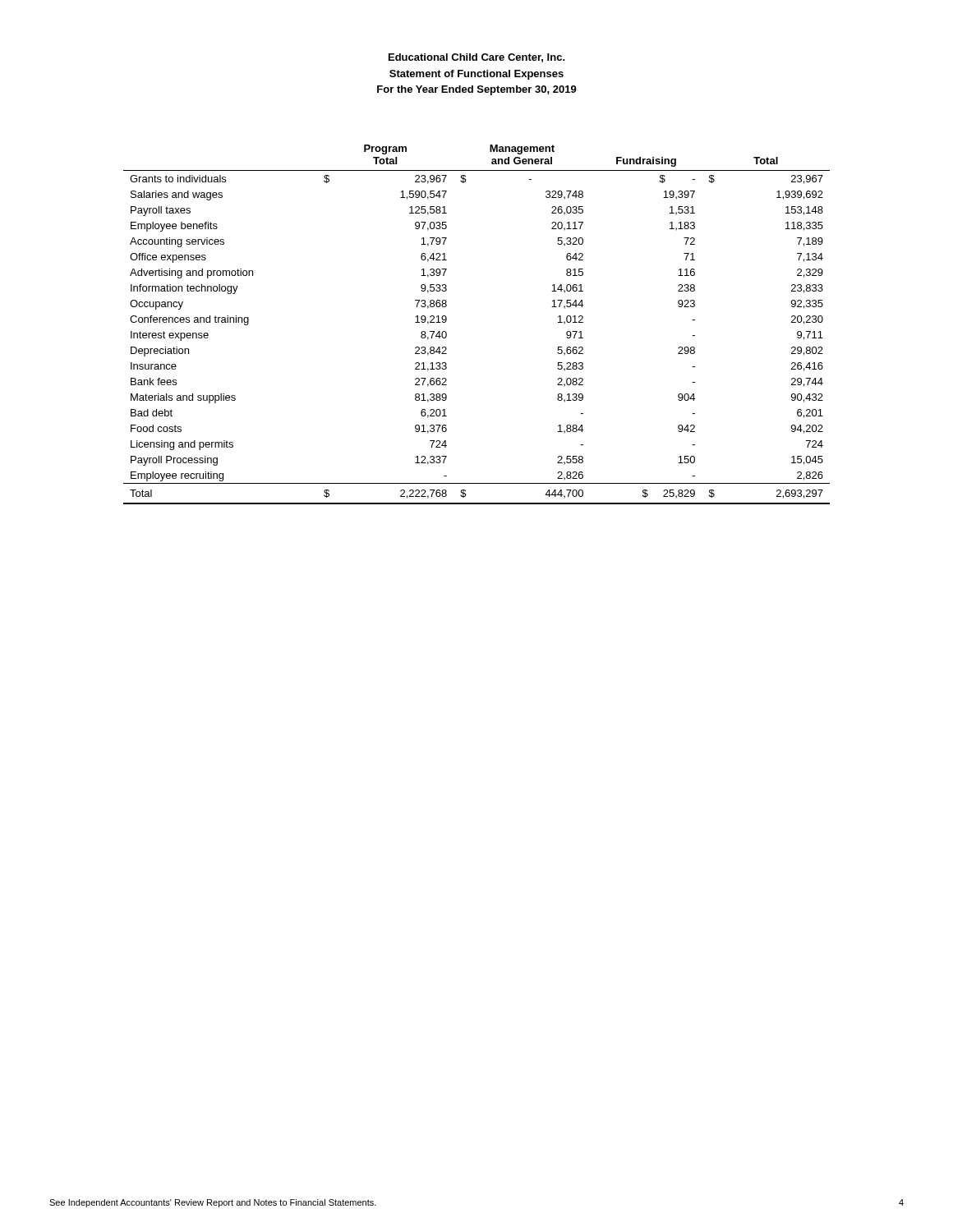Locate the title that opens with "Educational Child Care"

pyautogui.click(x=476, y=73)
